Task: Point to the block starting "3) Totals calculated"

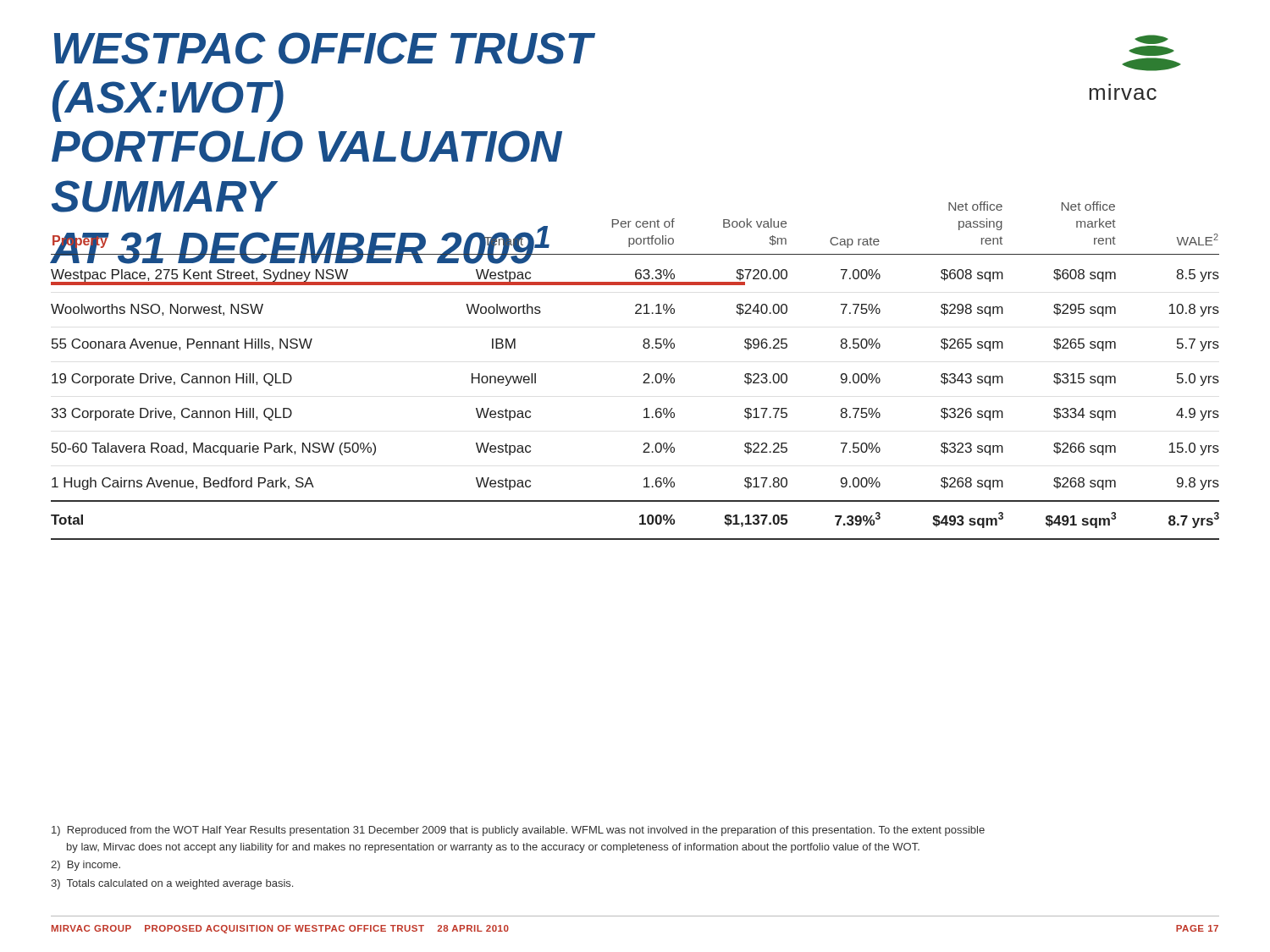Action: coord(172,883)
